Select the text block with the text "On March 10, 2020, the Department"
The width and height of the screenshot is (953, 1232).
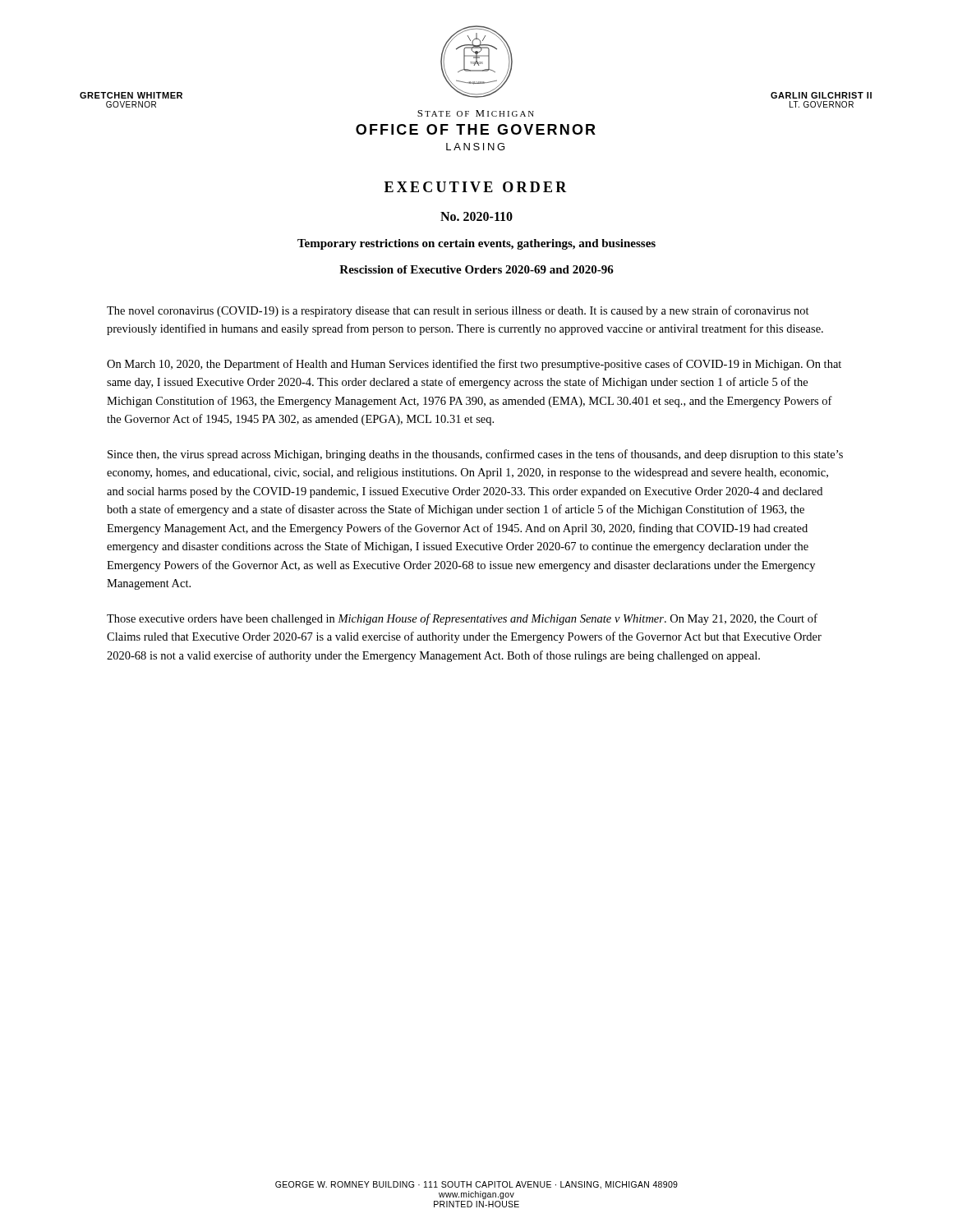pos(474,392)
